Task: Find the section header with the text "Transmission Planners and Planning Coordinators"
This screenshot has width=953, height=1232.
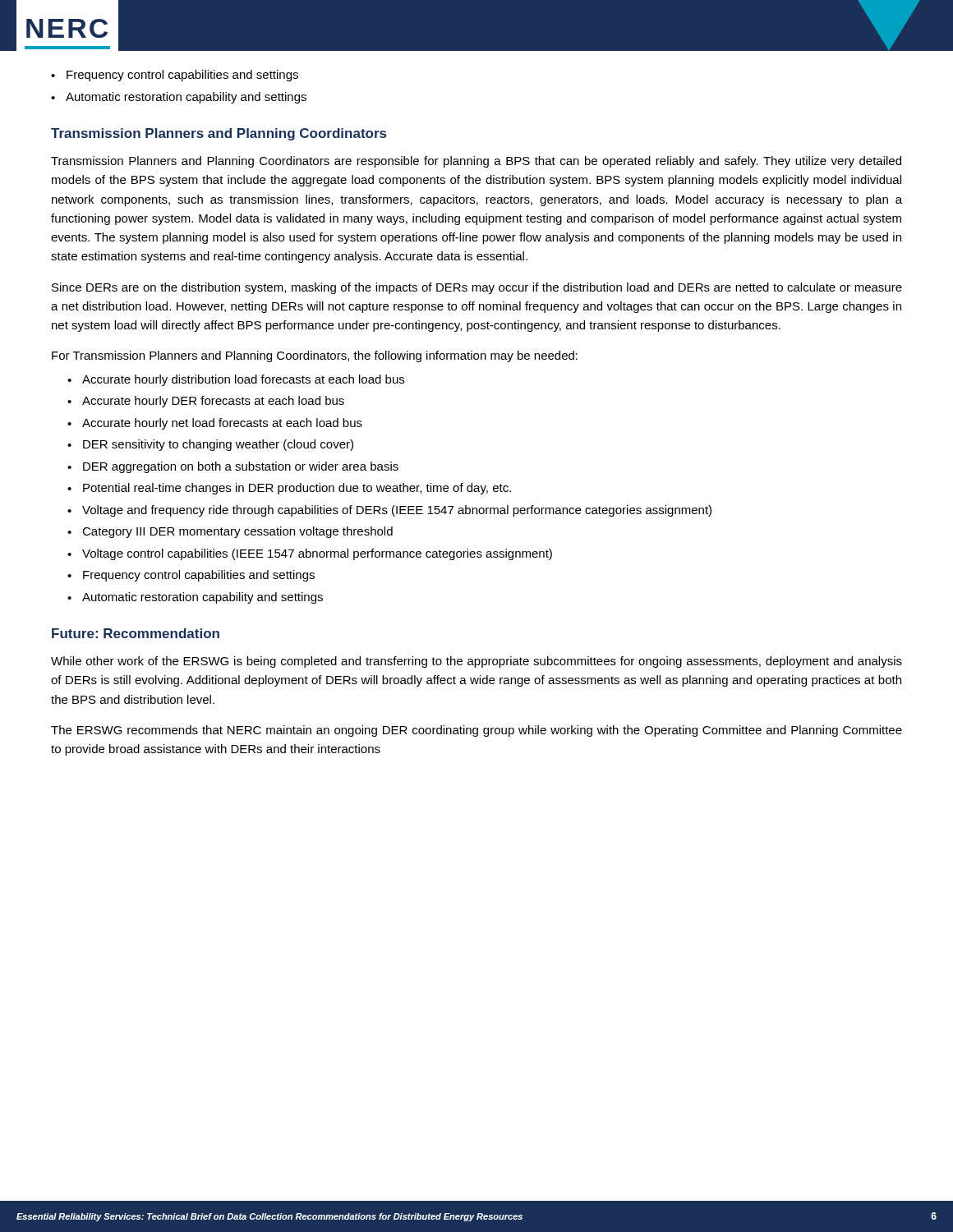Action: (219, 133)
